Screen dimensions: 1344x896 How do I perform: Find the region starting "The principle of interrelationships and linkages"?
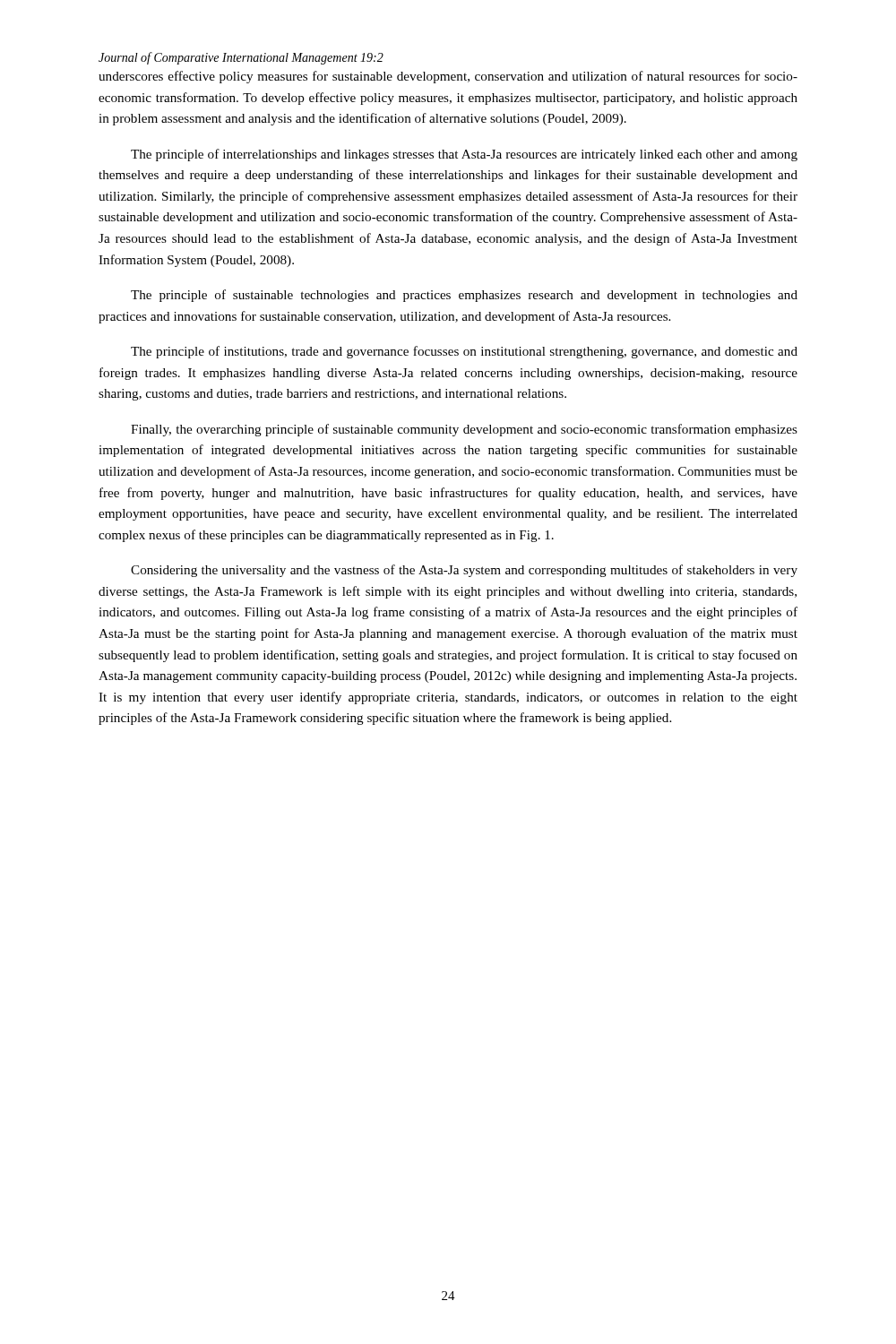448,206
